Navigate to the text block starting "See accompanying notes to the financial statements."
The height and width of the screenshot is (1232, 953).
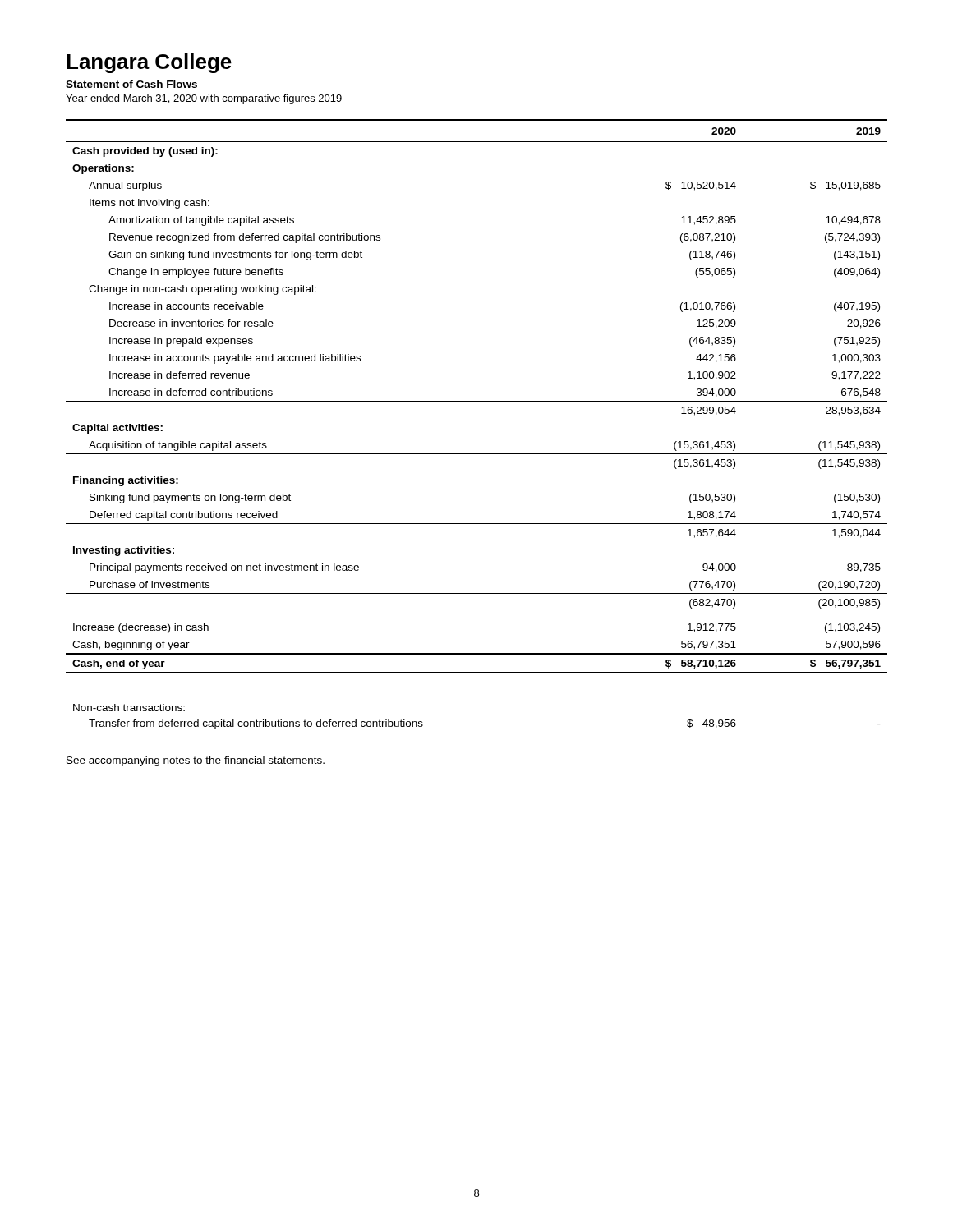coord(196,760)
